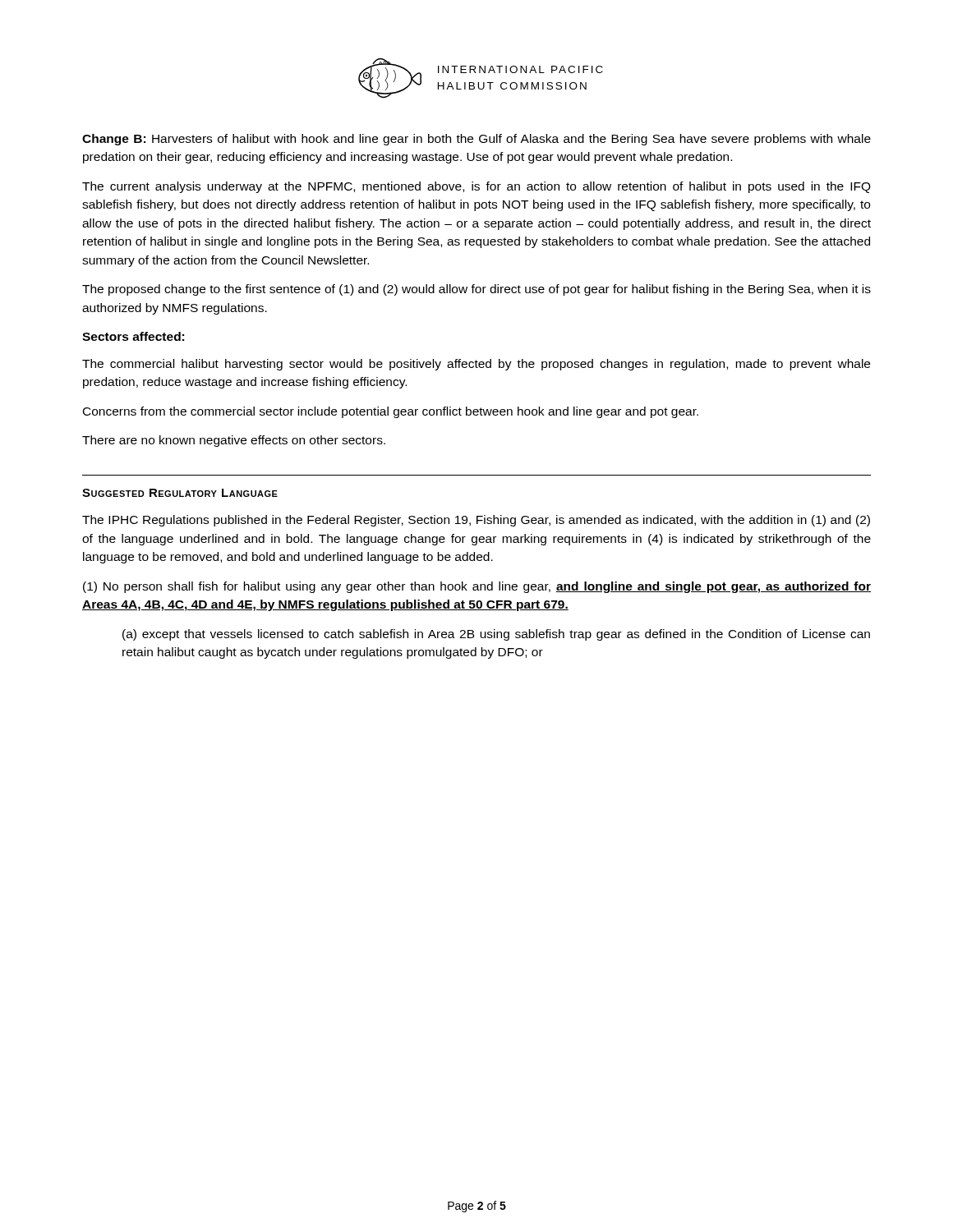Viewport: 953px width, 1232px height.
Task: Click on the text block containing "(a) except that vessels licensed to"
Action: pyautogui.click(x=496, y=643)
